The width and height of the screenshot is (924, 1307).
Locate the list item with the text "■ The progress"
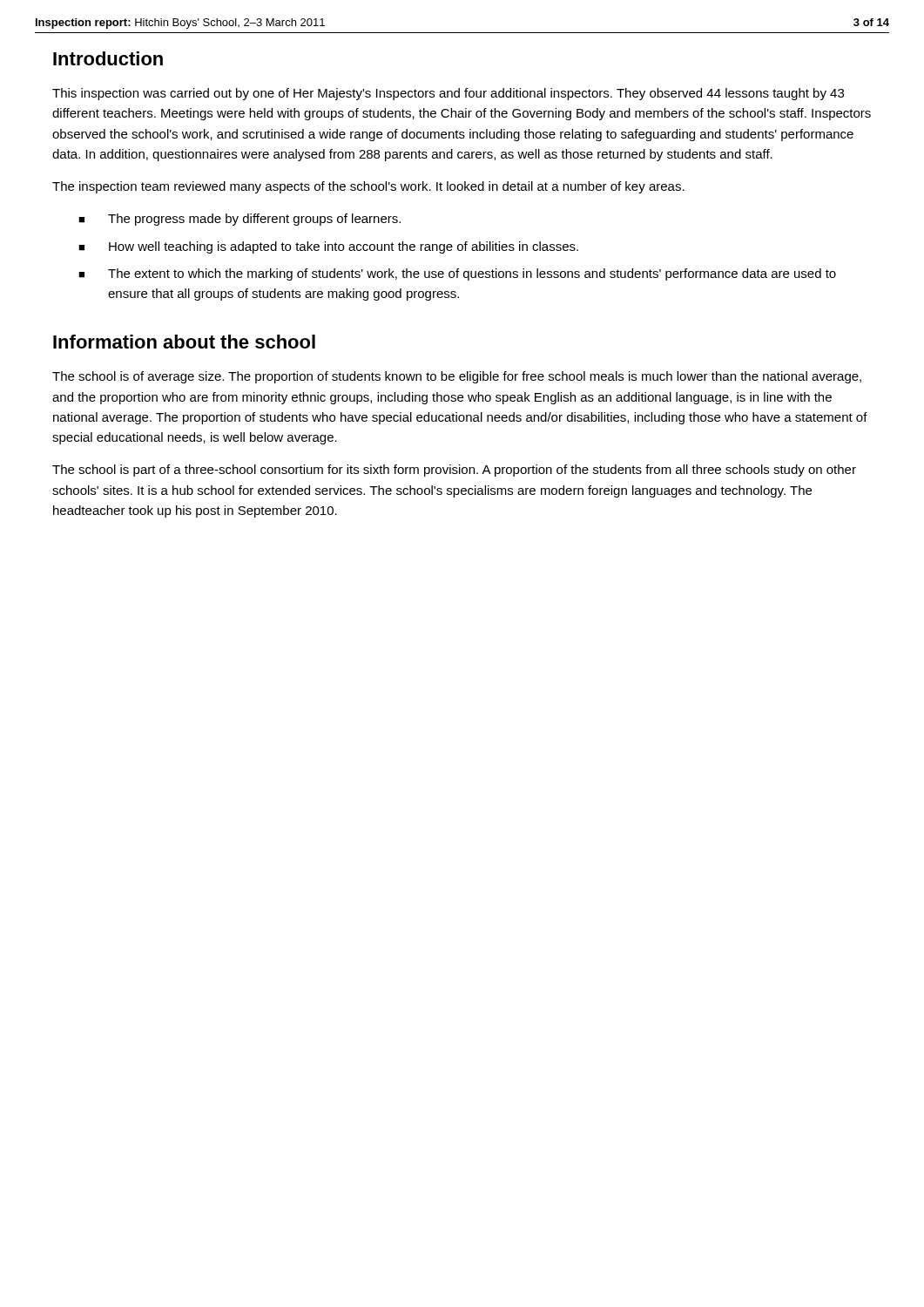tap(239, 220)
